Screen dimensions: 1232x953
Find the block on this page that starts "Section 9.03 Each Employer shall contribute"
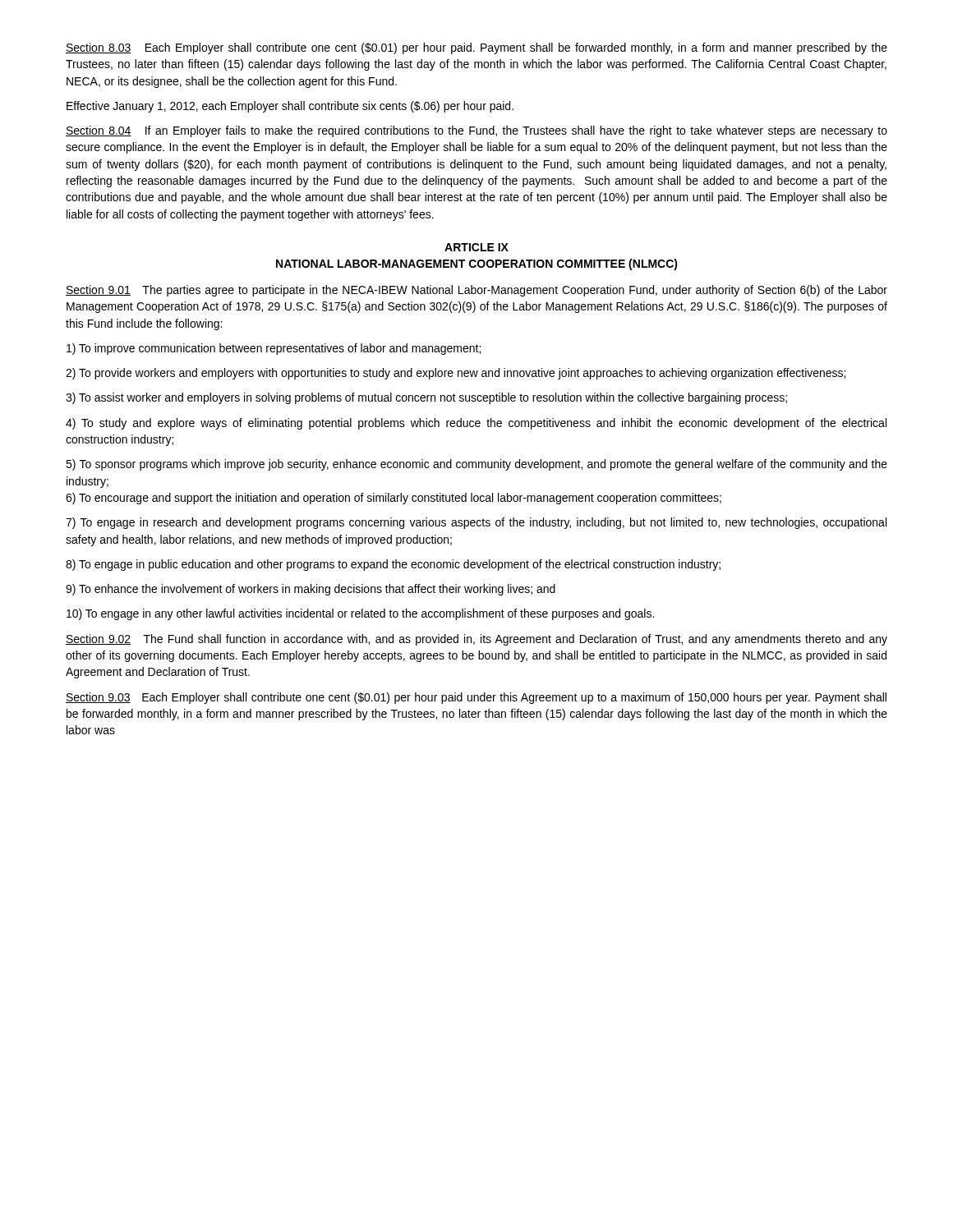pyautogui.click(x=476, y=714)
